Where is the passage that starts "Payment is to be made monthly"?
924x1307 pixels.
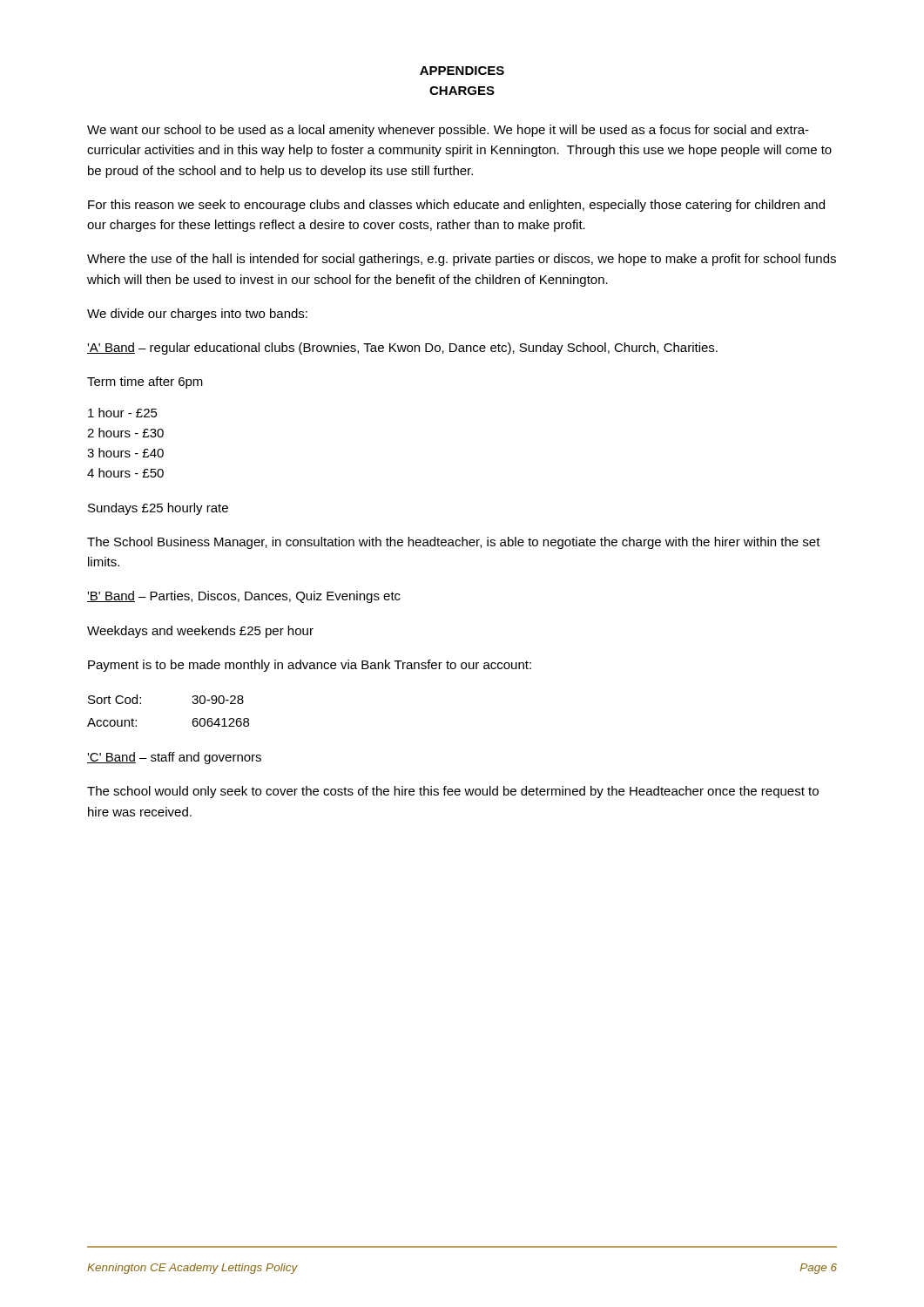click(x=310, y=664)
